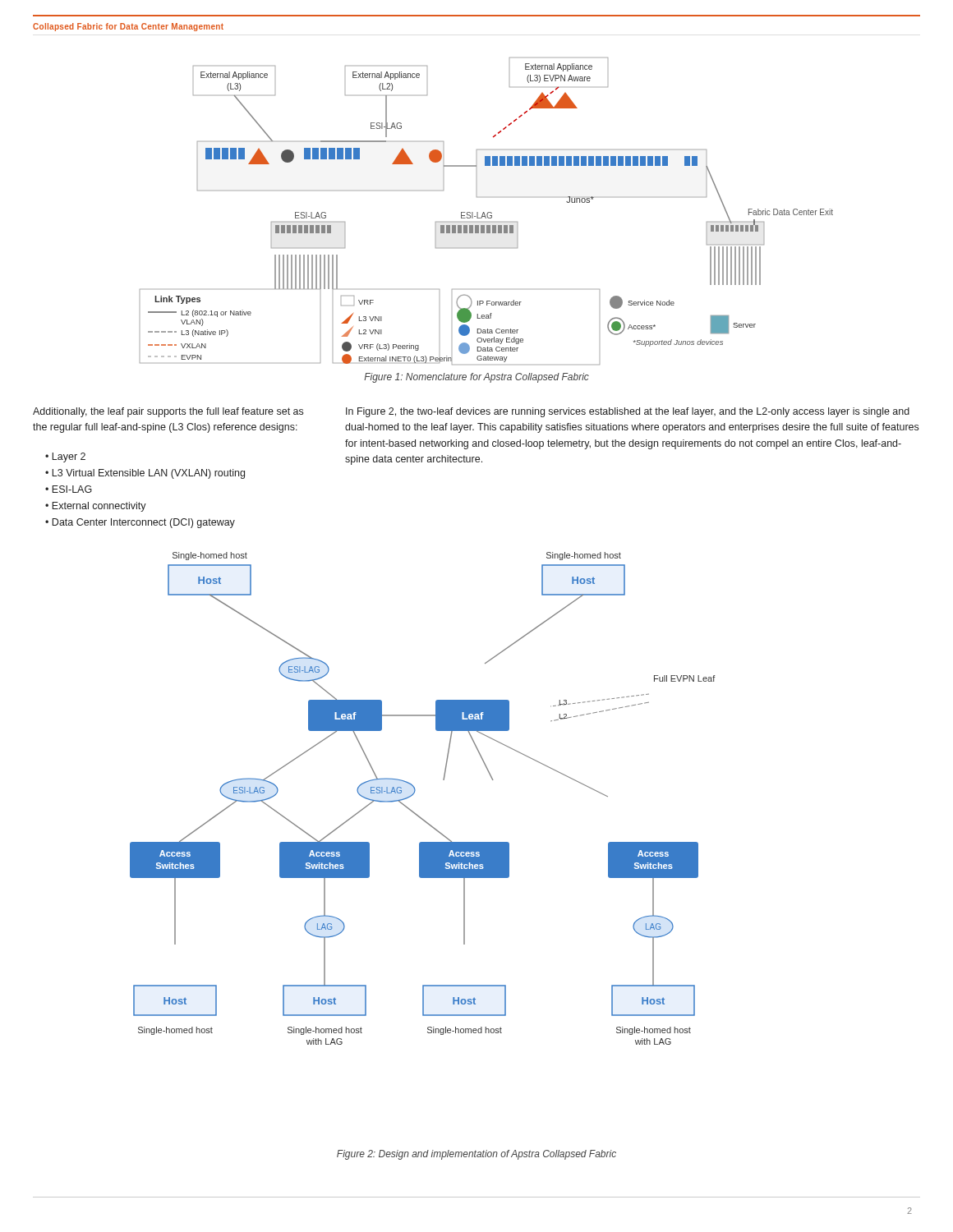Click on the element starting "Figure 1: Nomenclature for Apstra Collapsed Fabric"

coord(476,377)
